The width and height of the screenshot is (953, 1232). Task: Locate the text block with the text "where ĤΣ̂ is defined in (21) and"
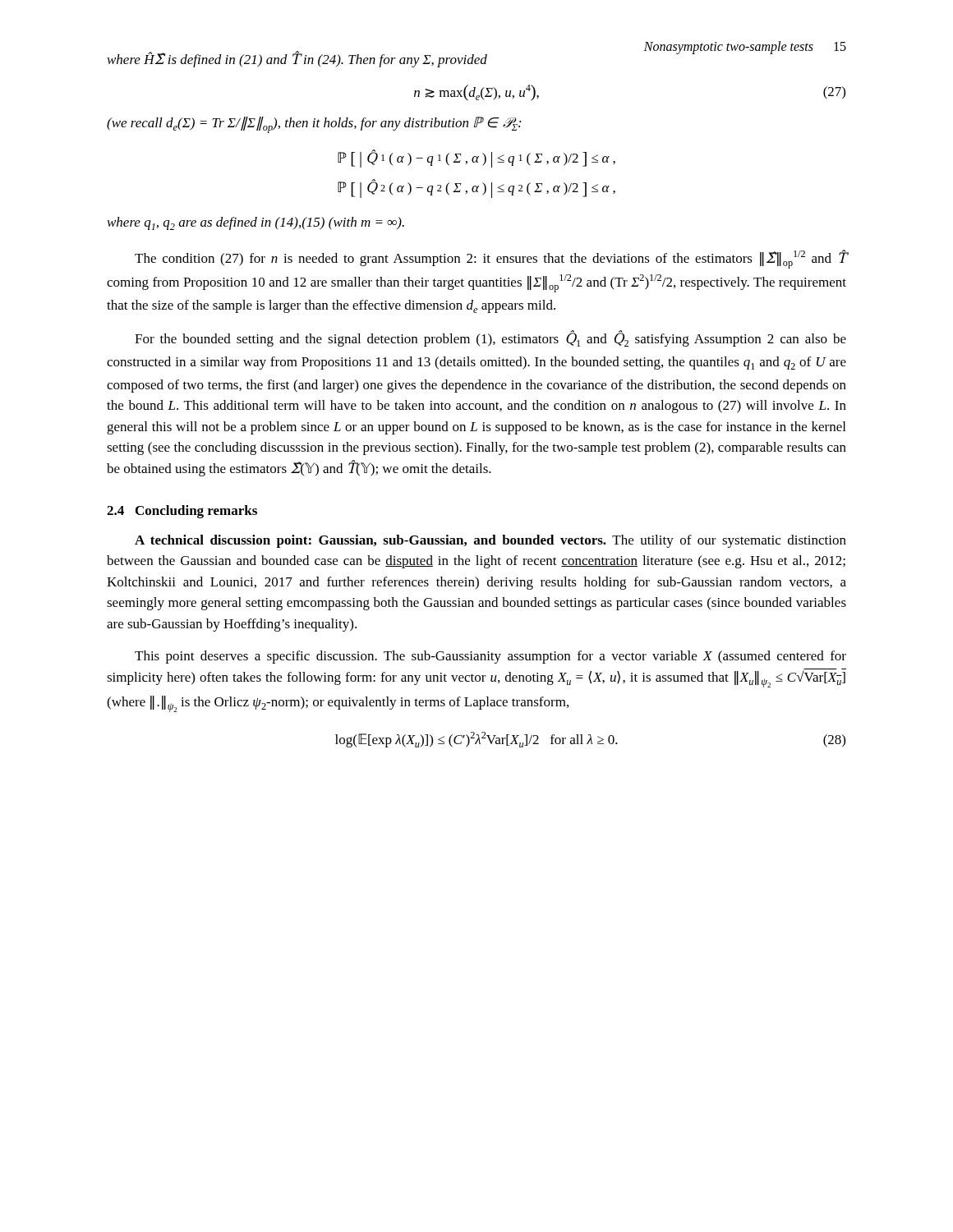click(x=297, y=60)
